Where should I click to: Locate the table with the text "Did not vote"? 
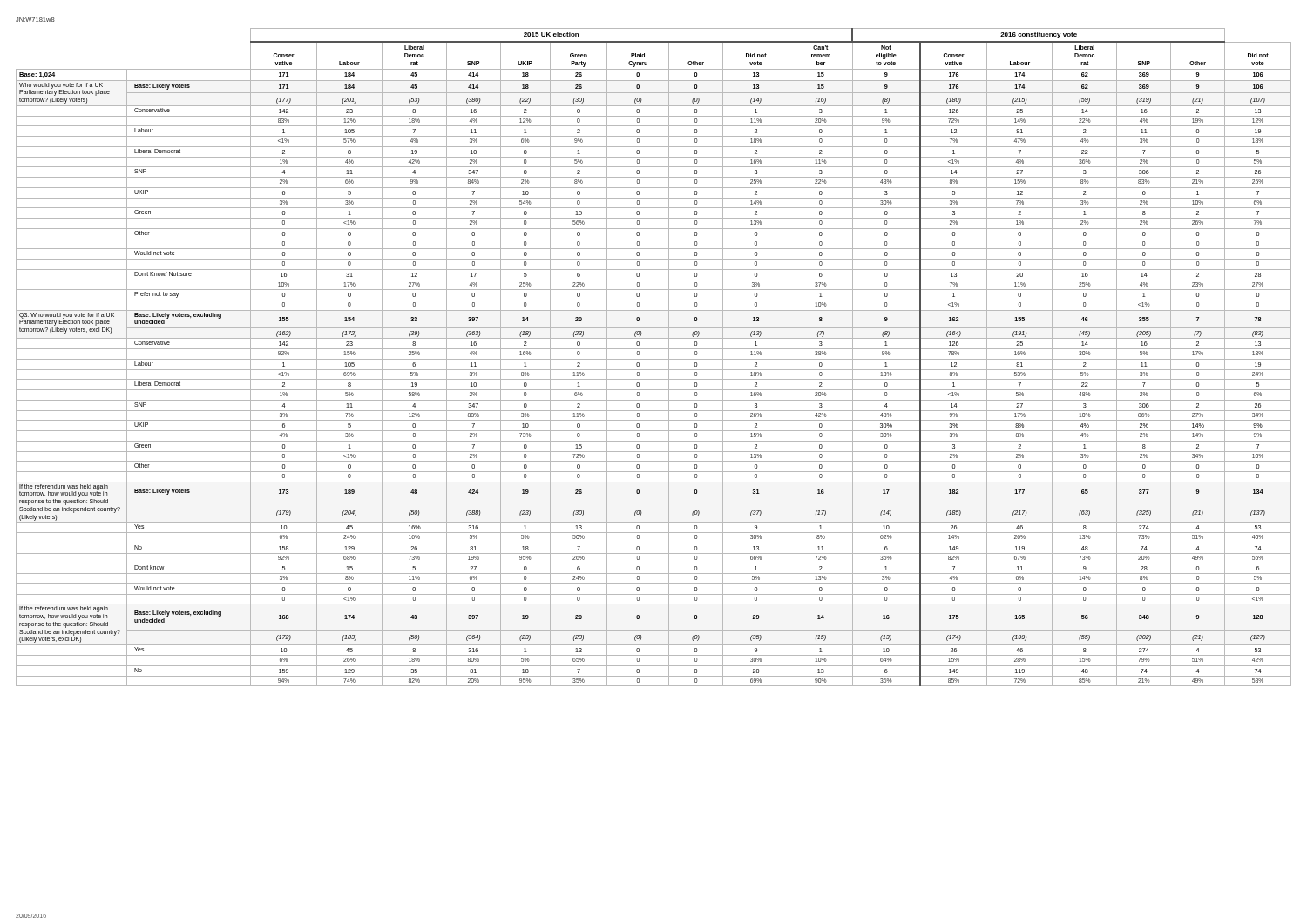[654, 357]
